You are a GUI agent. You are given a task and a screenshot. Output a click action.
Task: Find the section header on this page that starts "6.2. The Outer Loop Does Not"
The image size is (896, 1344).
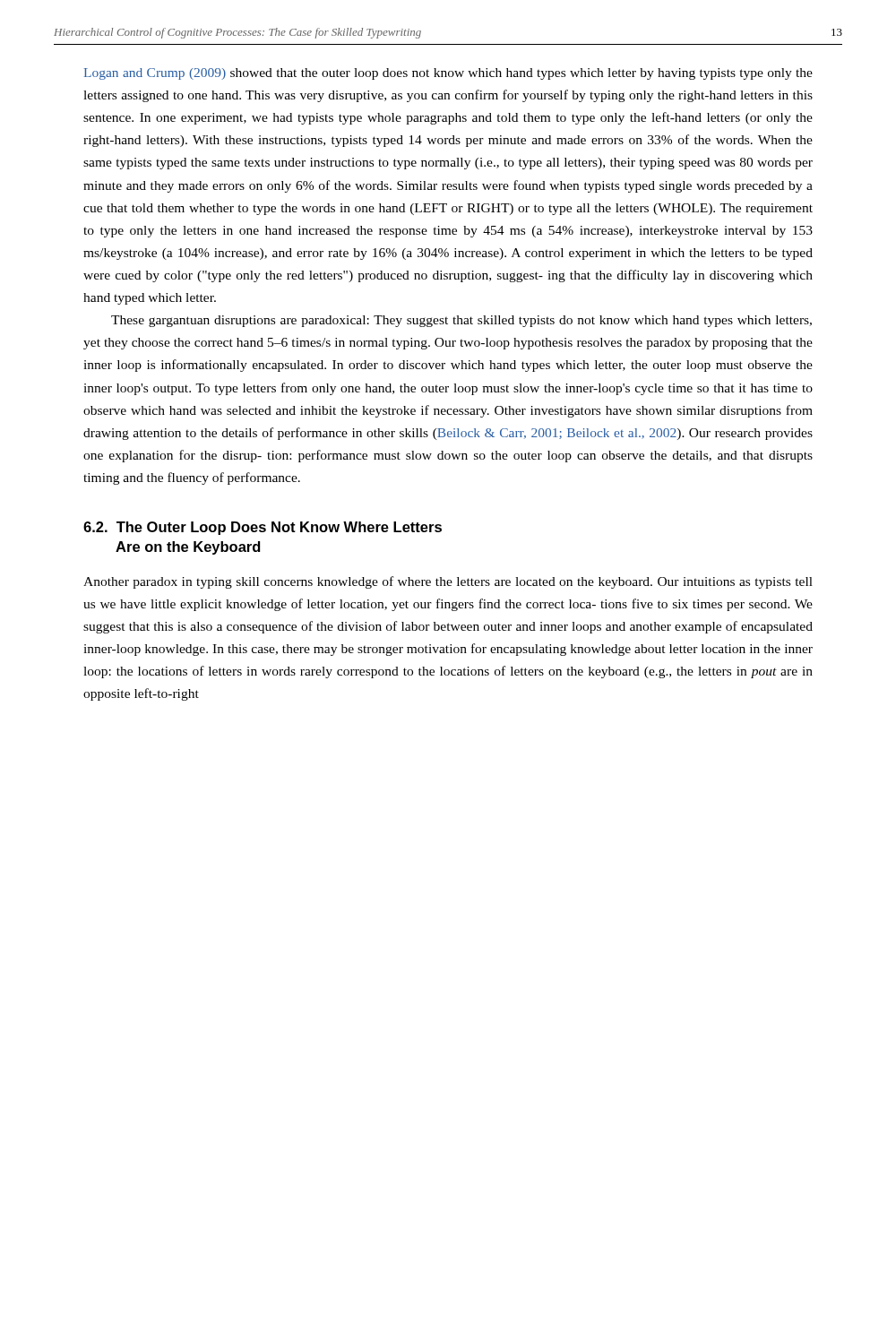click(448, 537)
